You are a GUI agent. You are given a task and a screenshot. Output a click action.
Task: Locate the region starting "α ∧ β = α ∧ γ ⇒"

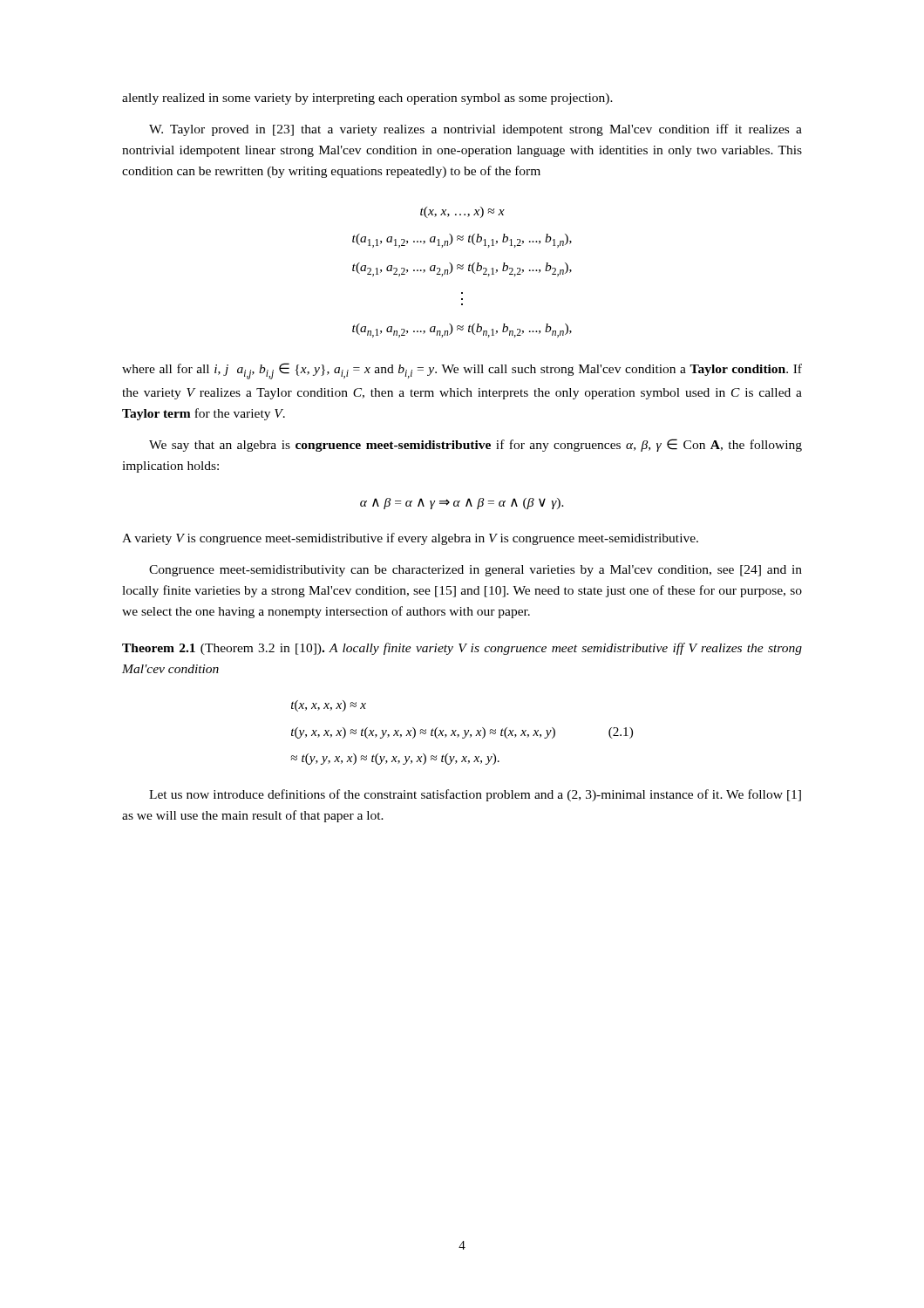point(462,502)
